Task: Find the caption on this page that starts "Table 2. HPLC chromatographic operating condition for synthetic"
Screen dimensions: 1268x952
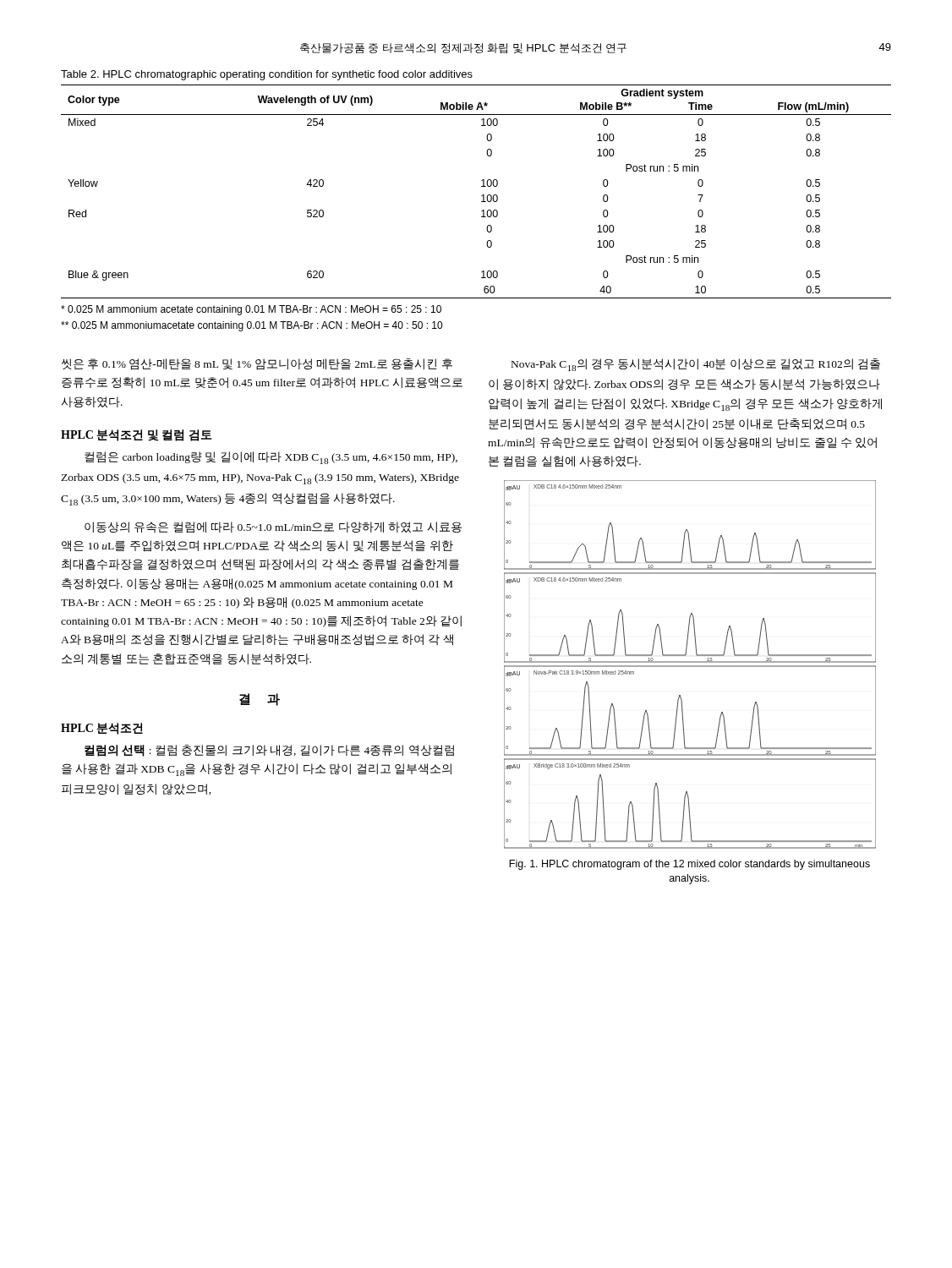Action: click(267, 74)
